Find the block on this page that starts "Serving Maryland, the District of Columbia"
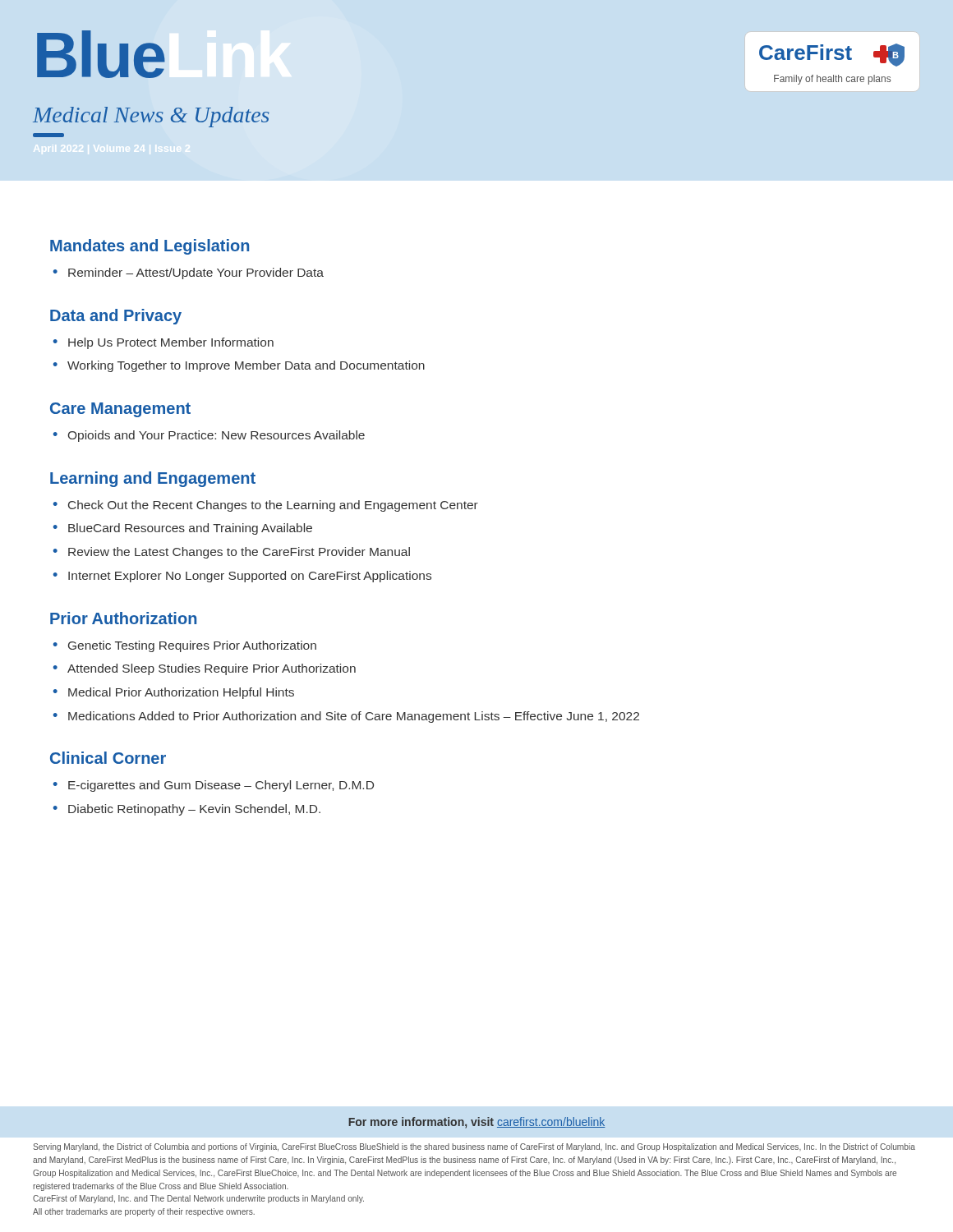Screen dimensions: 1232x953 point(474,1180)
